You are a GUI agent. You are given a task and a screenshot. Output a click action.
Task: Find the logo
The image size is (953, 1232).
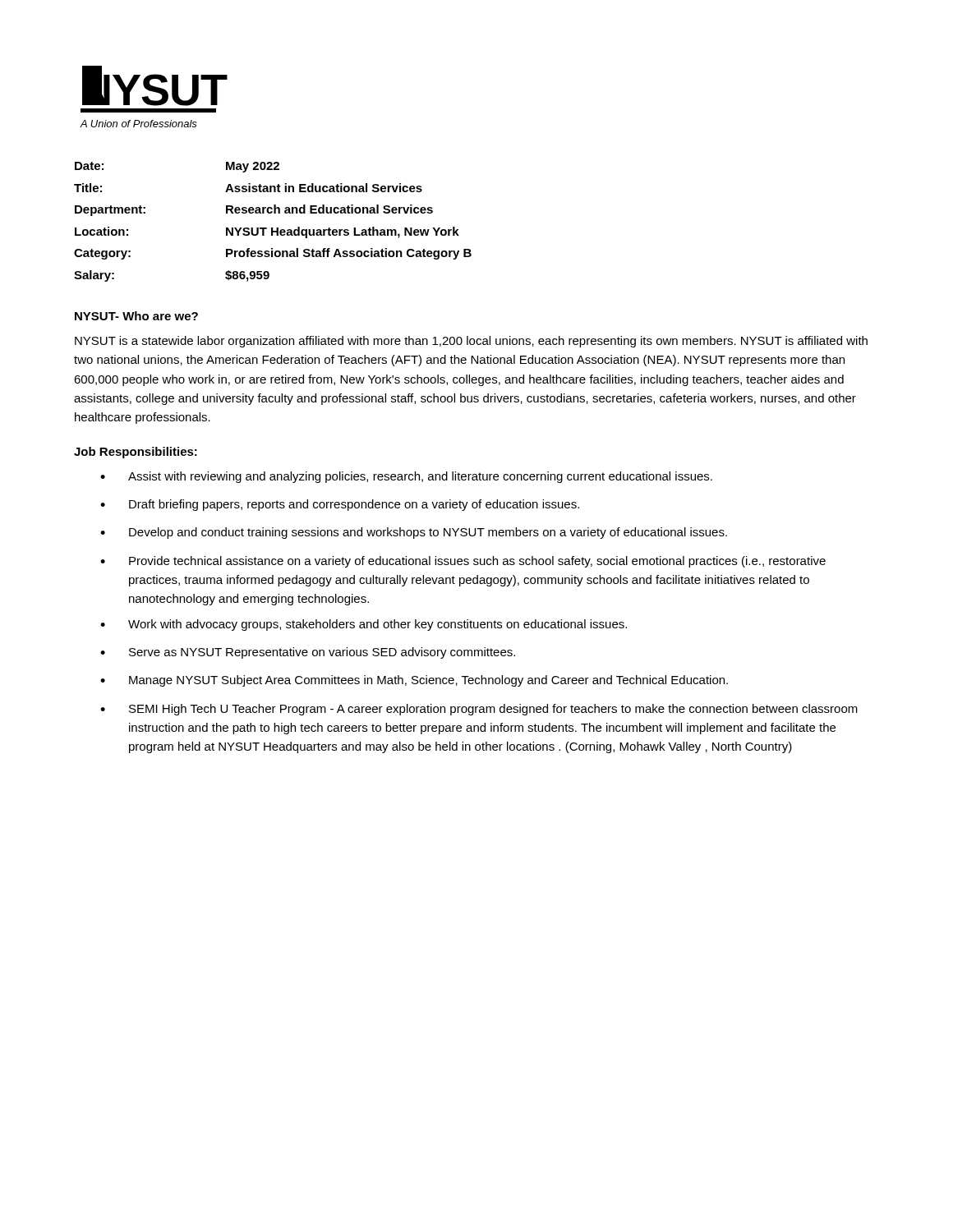click(476, 97)
